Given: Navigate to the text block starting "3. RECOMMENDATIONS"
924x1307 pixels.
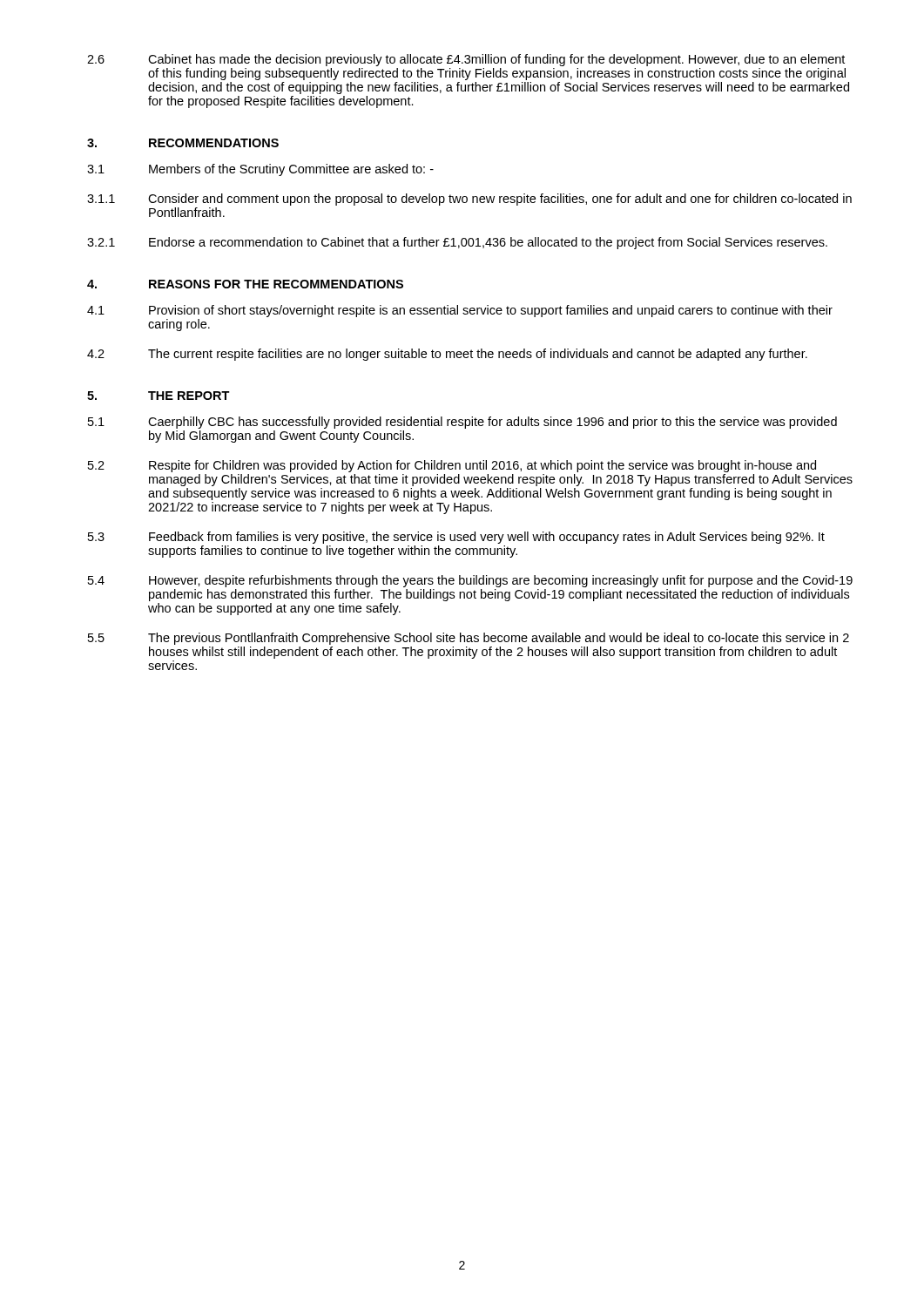Looking at the screenshot, I should (183, 143).
